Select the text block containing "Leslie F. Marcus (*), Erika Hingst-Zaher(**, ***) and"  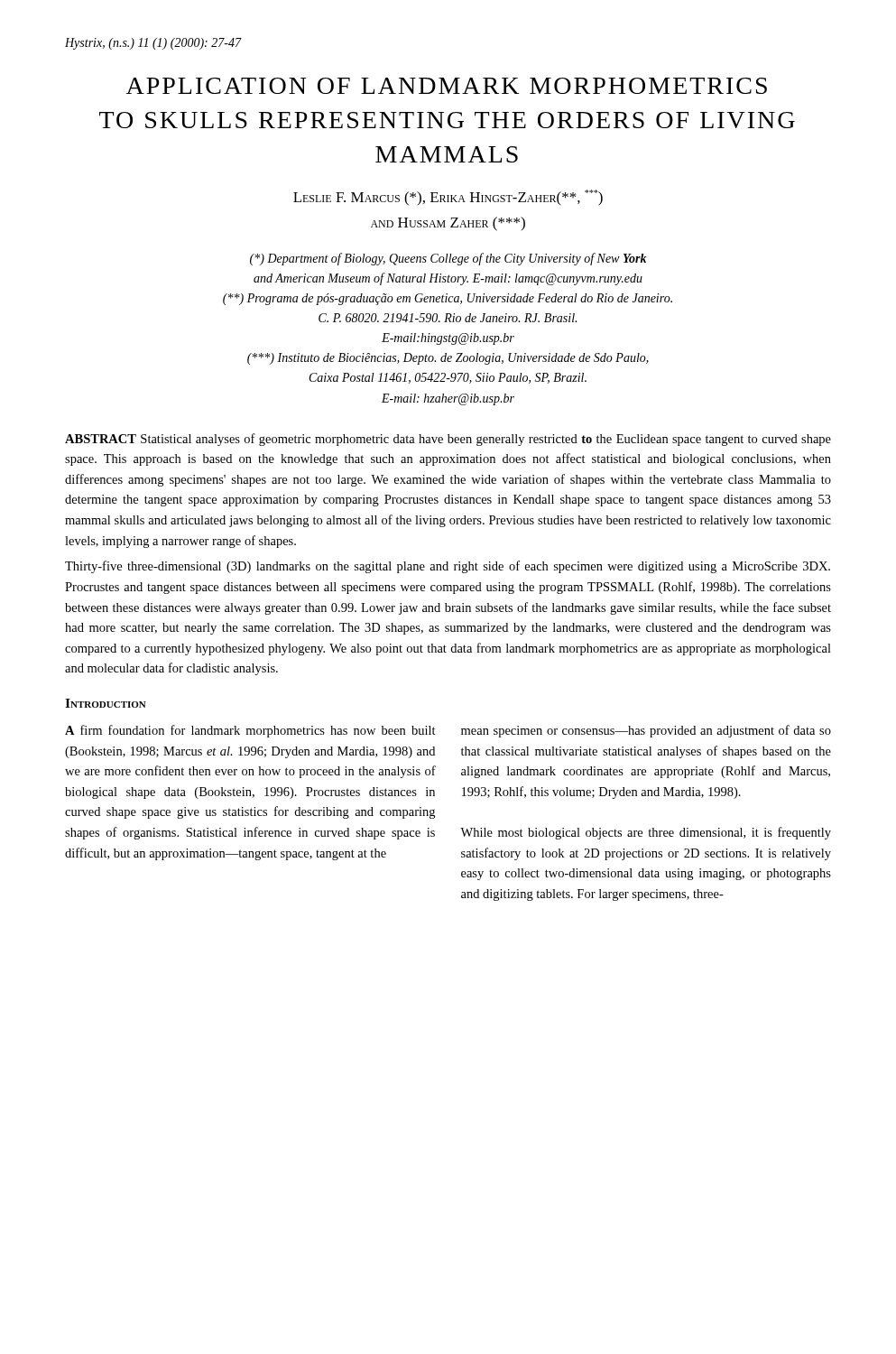point(448,210)
